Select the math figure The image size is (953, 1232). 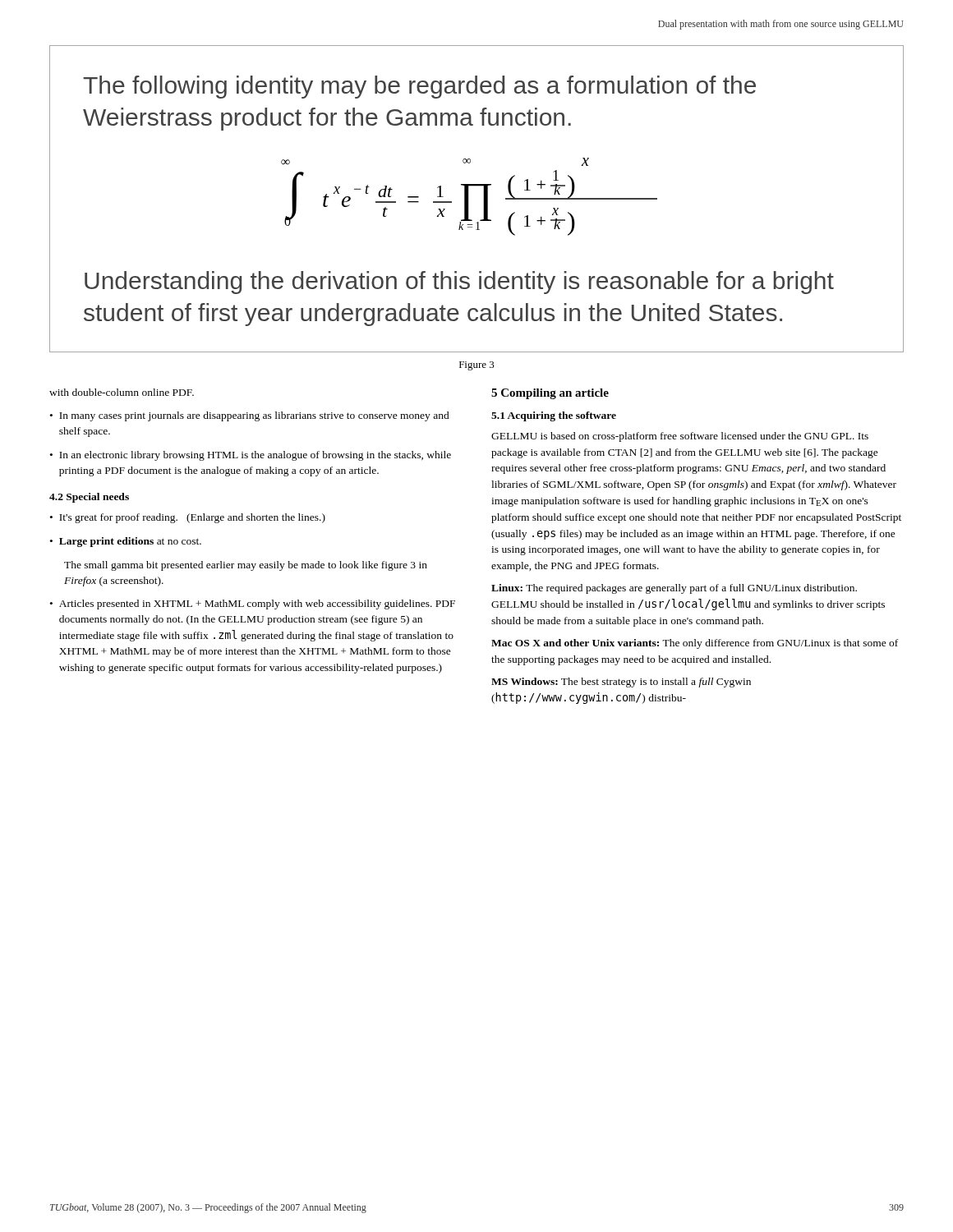(476, 199)
